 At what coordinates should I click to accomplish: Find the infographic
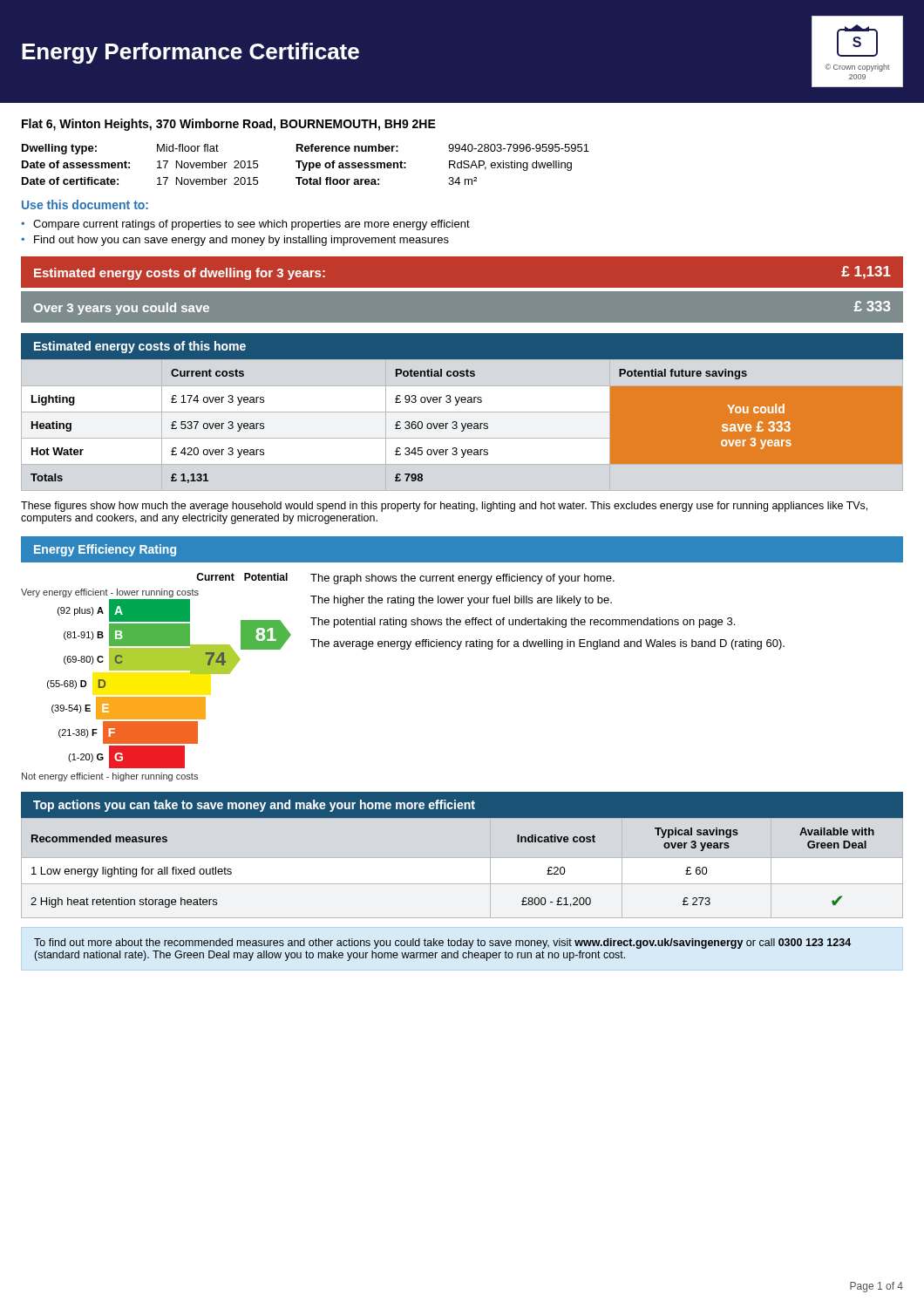coord(156,676)
